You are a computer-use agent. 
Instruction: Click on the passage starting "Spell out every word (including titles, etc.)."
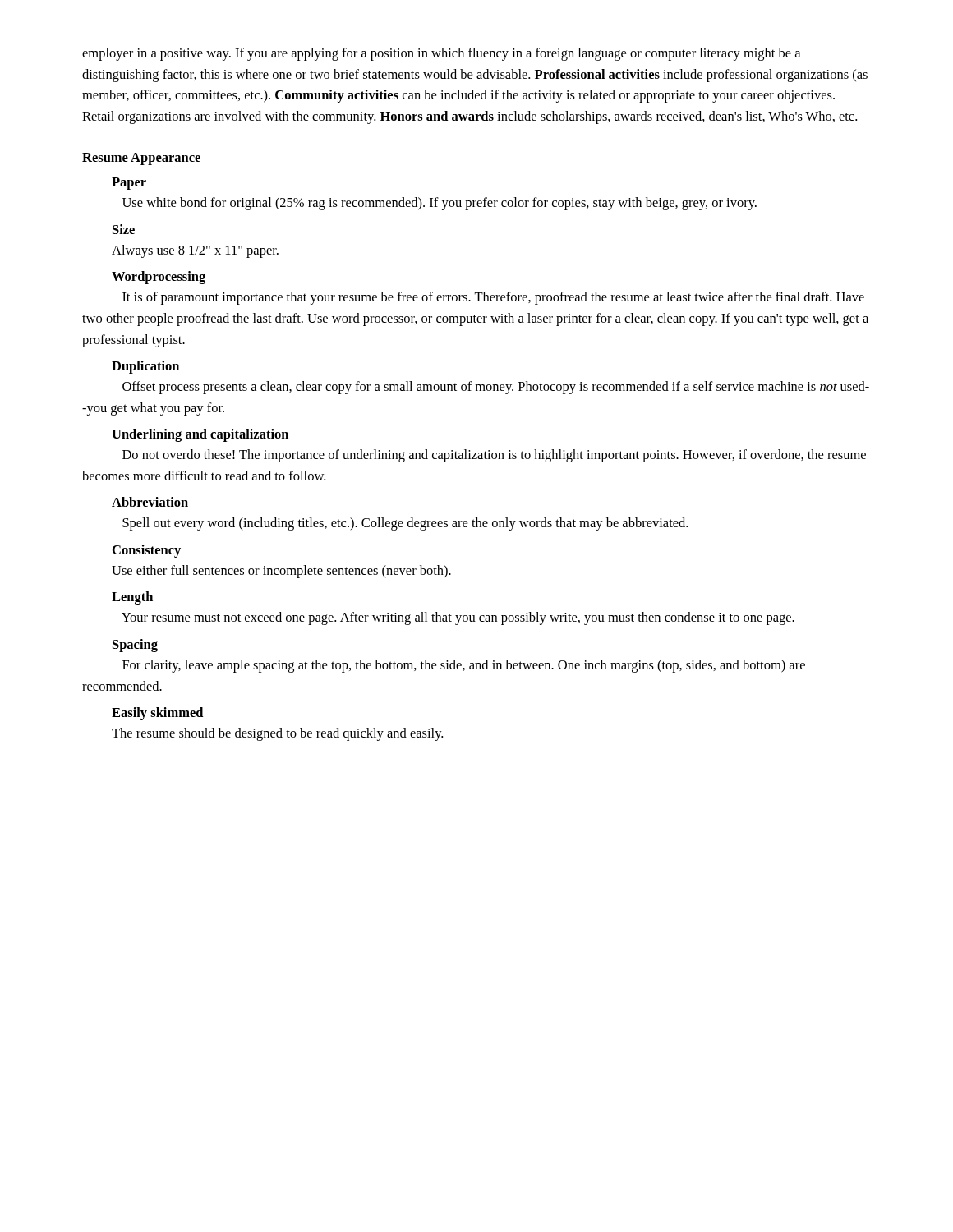click(400, 523)
